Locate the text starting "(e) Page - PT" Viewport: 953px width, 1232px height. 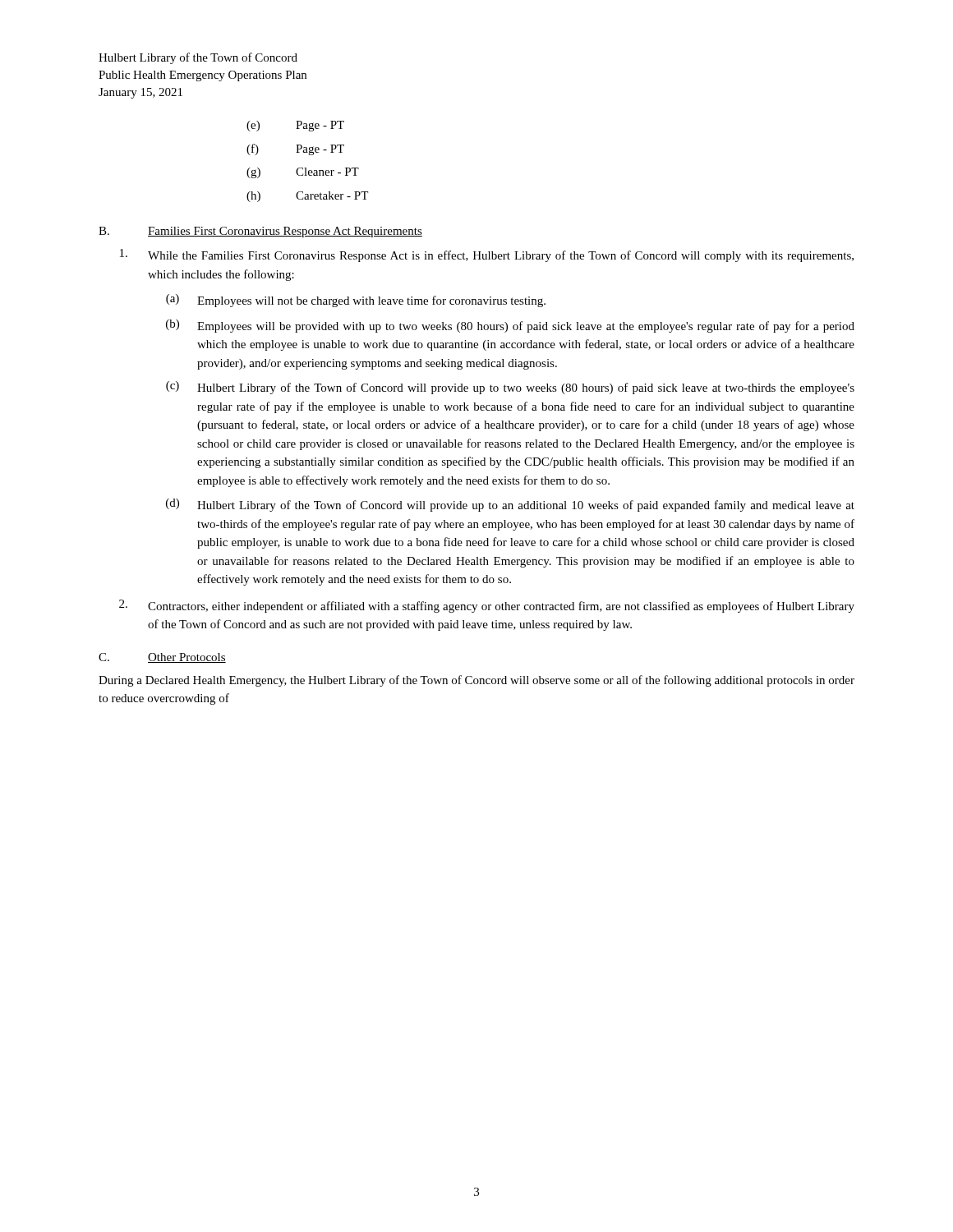click(x=295, y=126)
